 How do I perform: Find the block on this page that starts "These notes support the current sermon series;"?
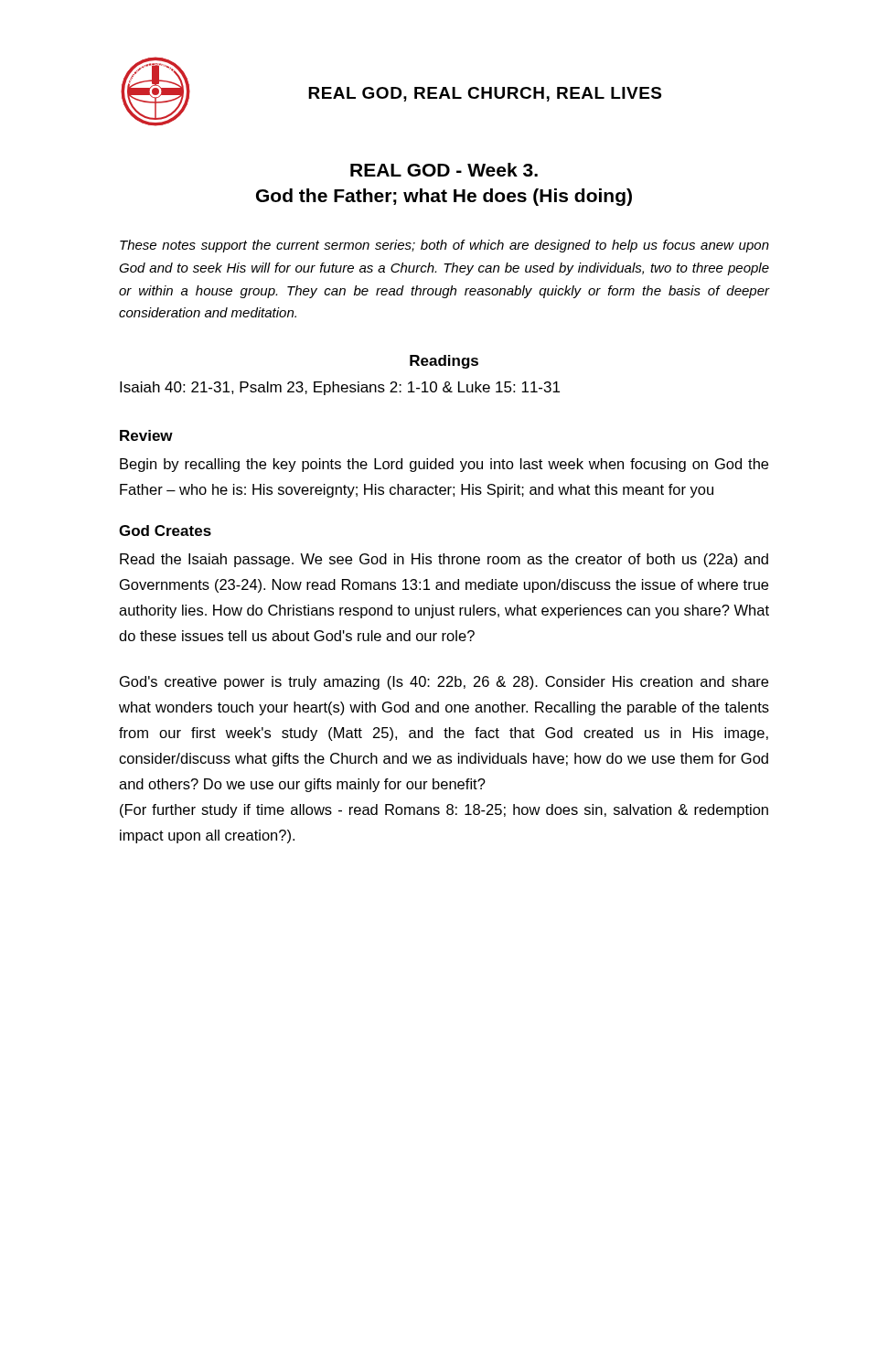[444, 279]
